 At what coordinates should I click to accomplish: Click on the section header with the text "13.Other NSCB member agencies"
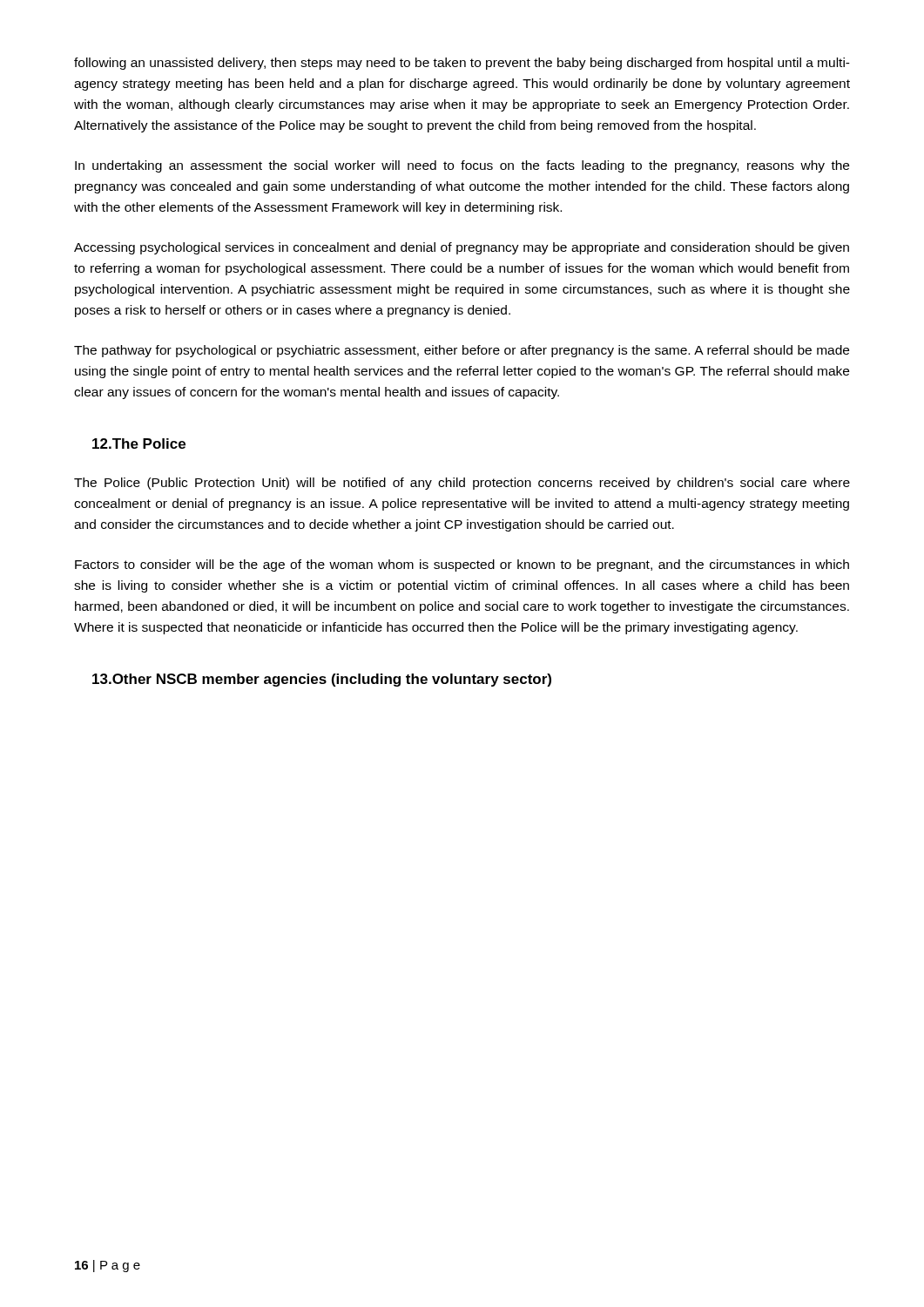322,680
